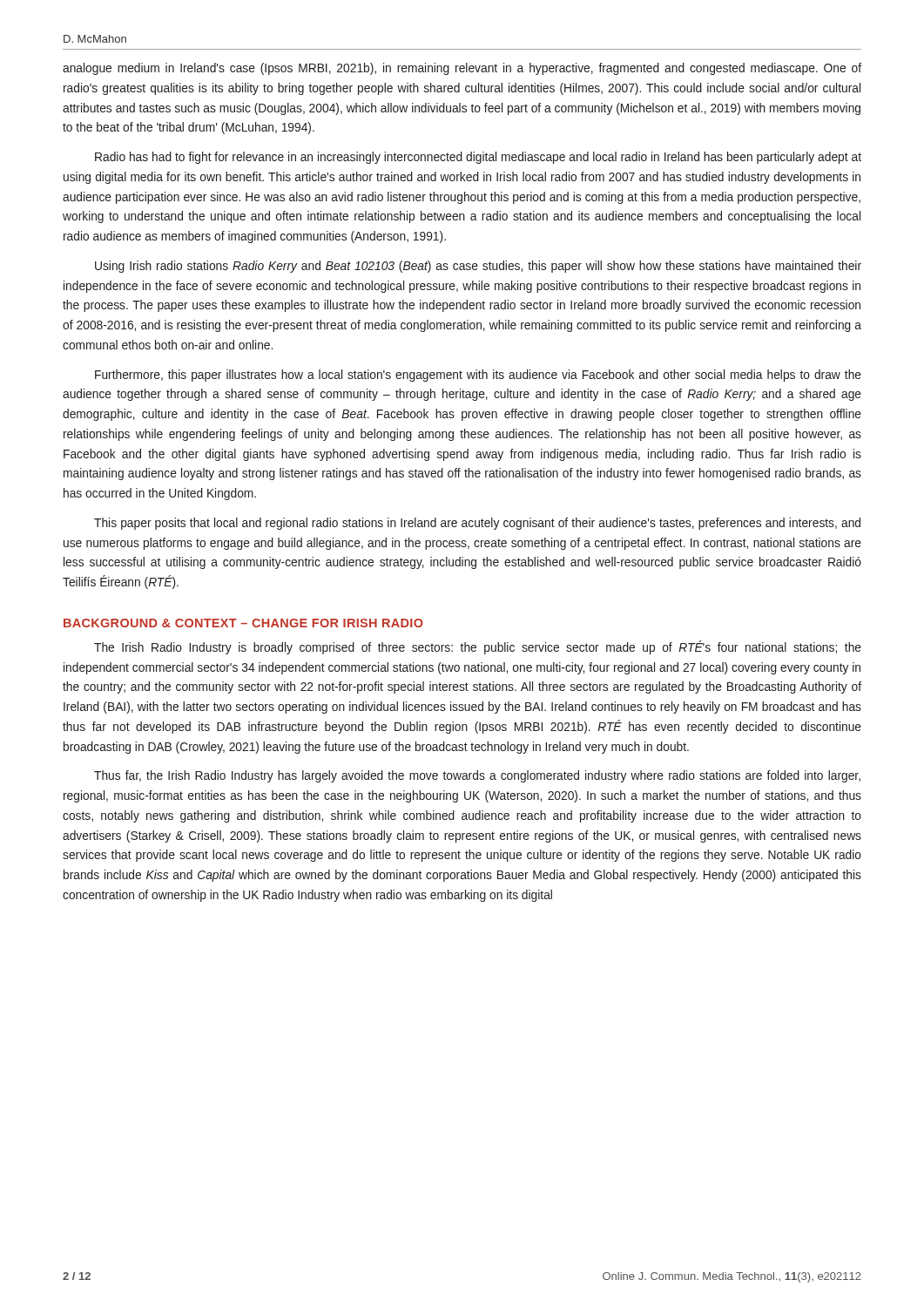
Task: Locate the text block containing "Radio has had to fight for relevance"
Action: click(462, 198)
